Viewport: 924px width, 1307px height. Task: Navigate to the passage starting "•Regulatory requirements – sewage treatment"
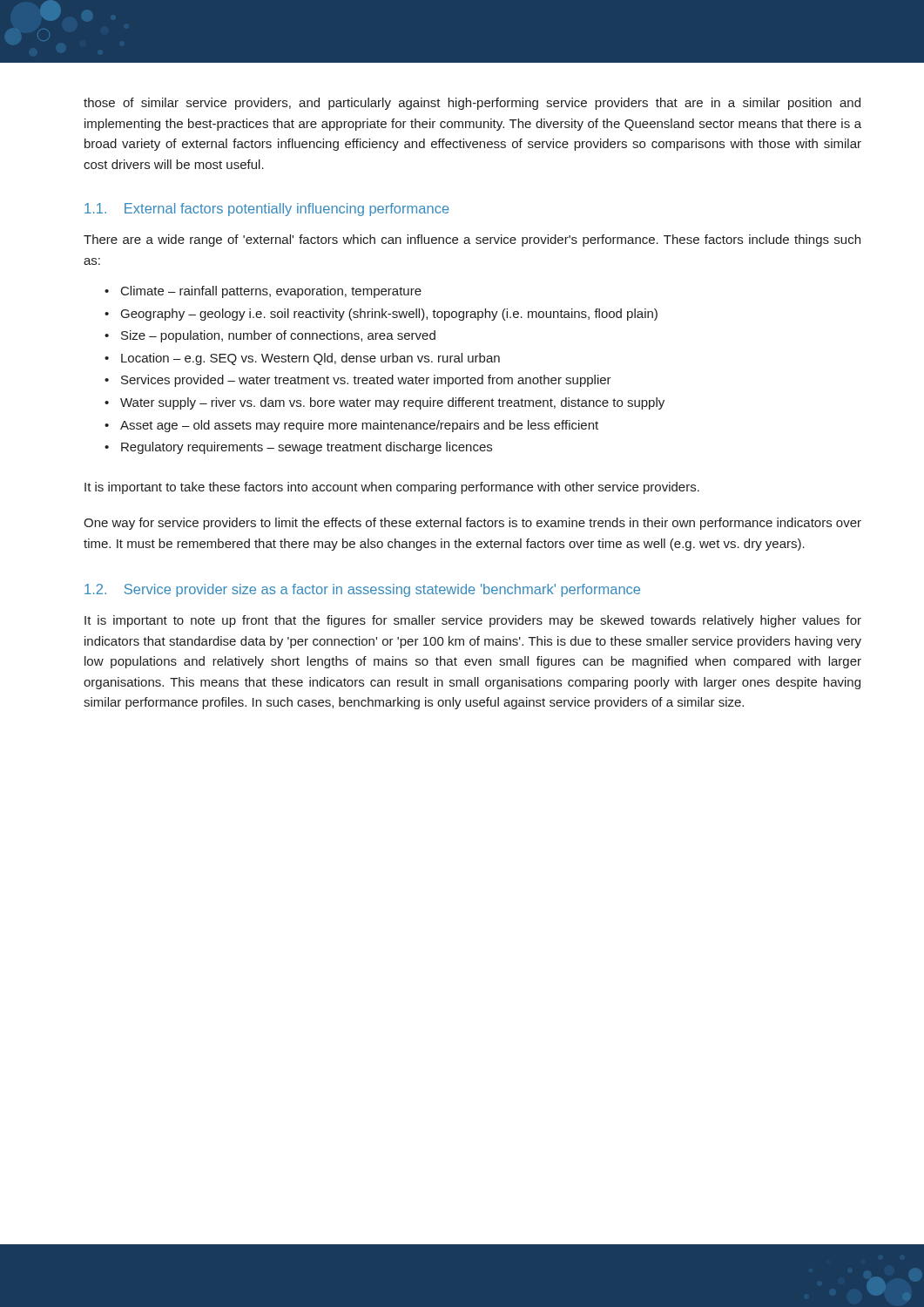pos(299,447)
